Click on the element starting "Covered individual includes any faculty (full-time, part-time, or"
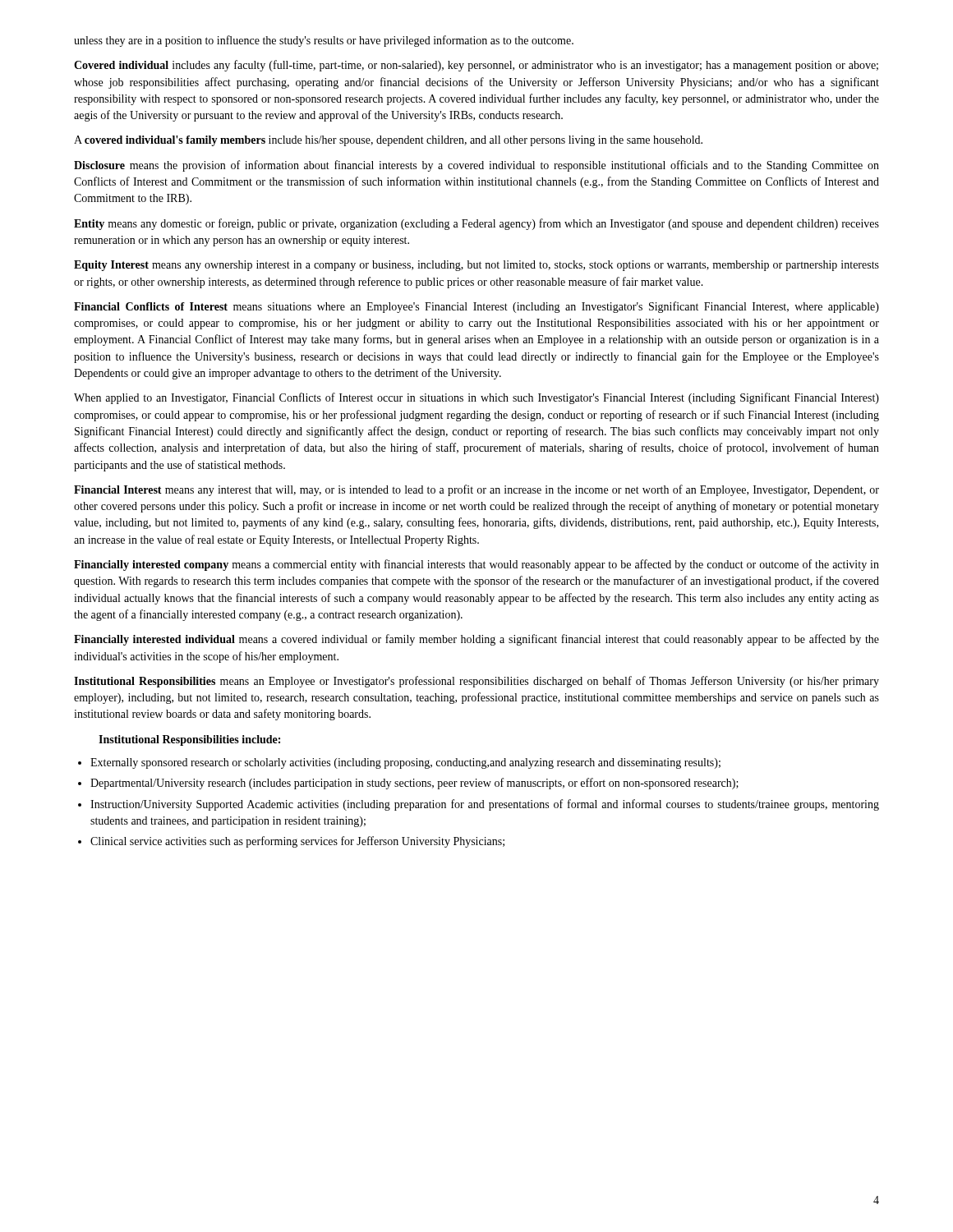 pyautogui.click(x=476, y=91)
